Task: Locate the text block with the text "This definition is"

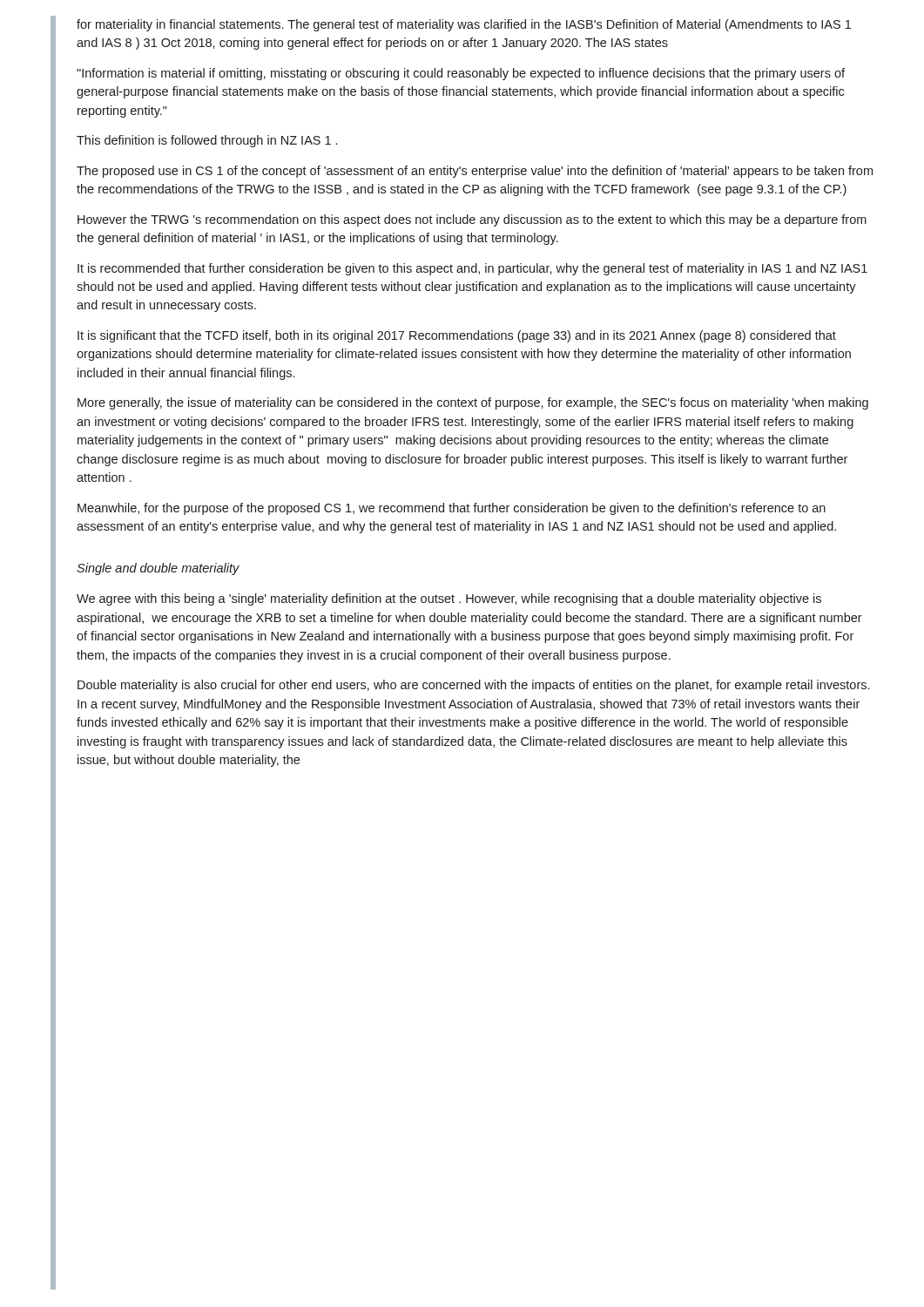Action: click(208, 141)
